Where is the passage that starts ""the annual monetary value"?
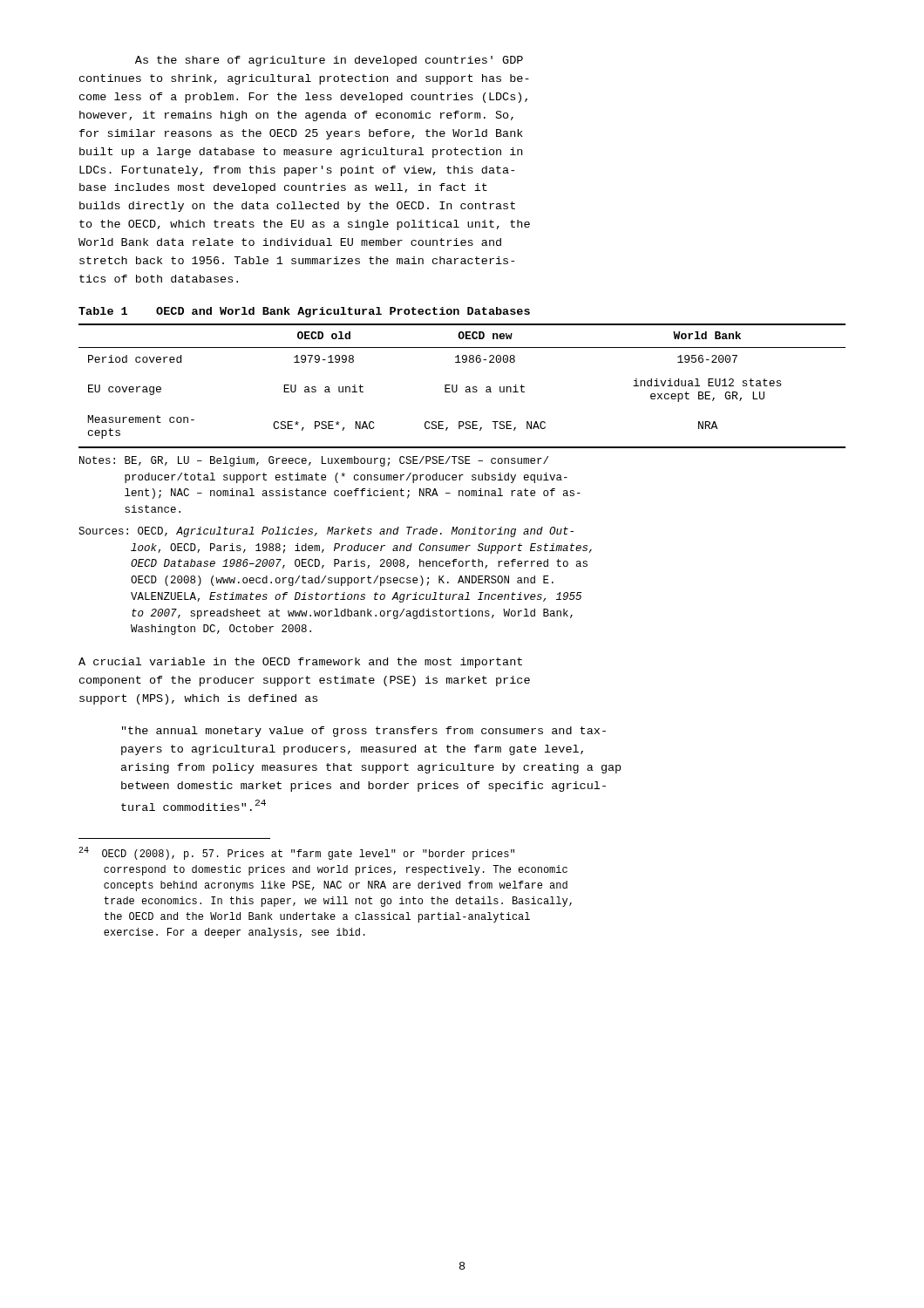Screen dimensions: 1308x924 [371, 769]
